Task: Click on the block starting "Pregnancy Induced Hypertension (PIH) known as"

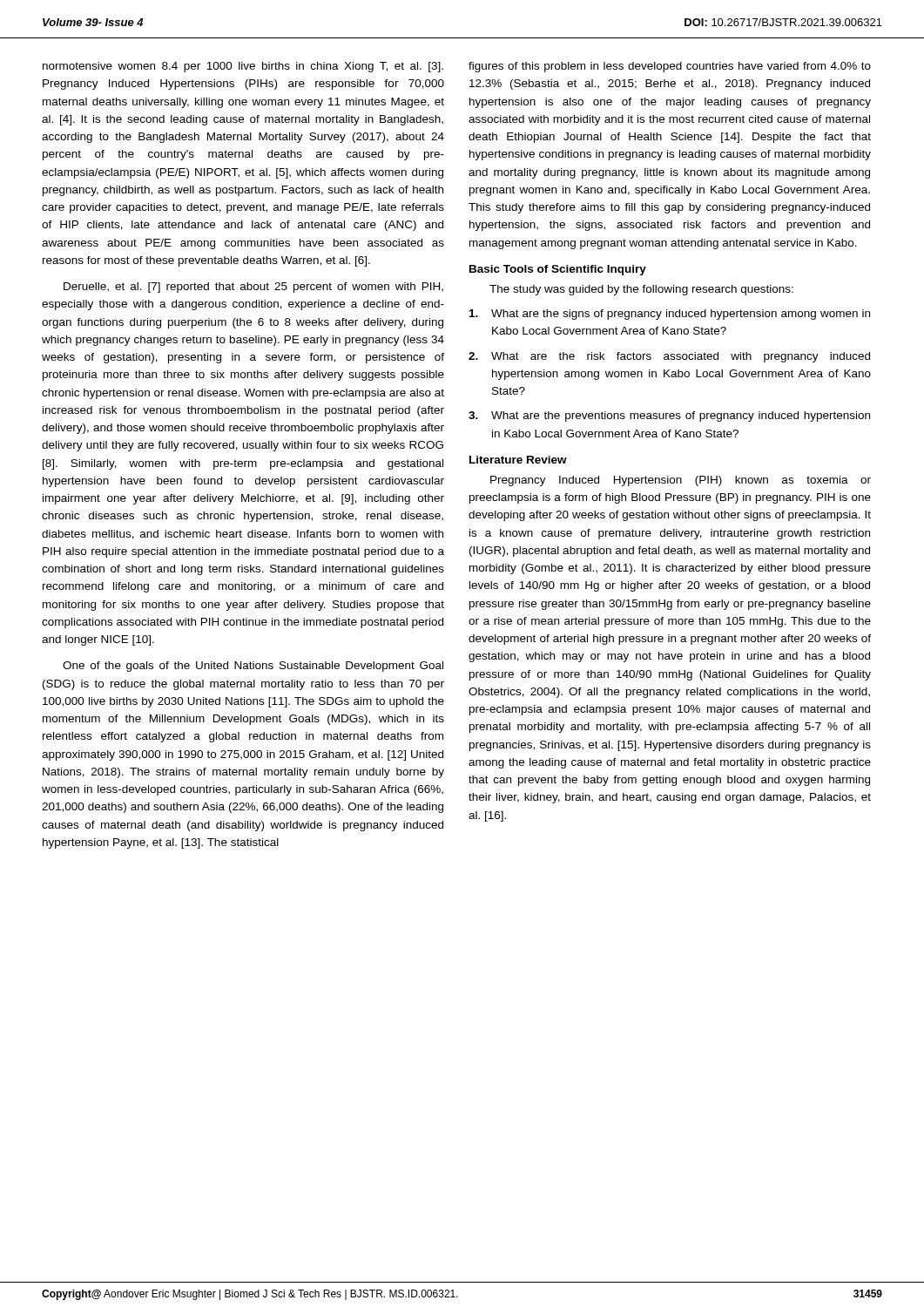Action: 670,648
